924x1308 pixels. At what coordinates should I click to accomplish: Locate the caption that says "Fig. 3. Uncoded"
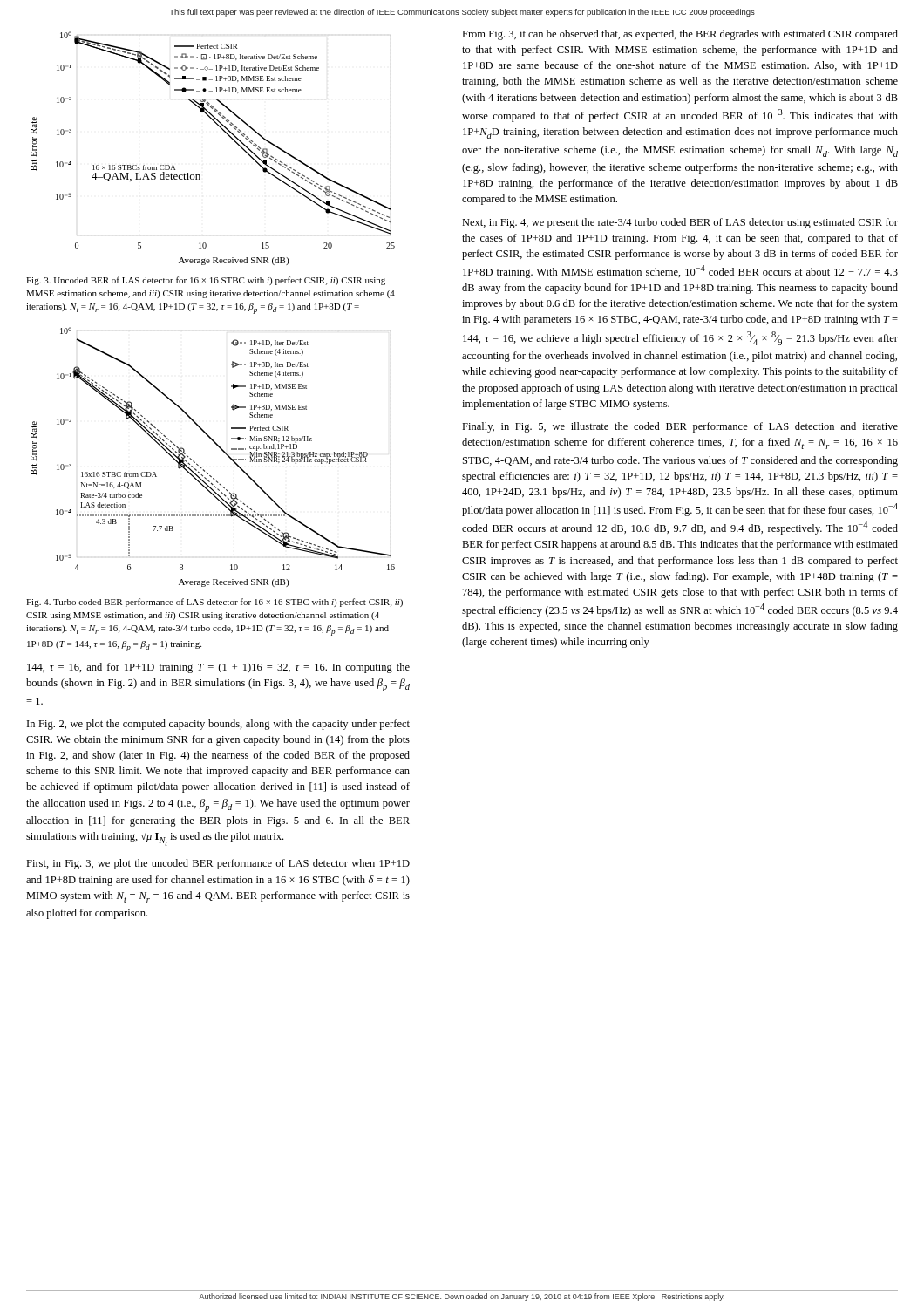[x=210, y=294]
